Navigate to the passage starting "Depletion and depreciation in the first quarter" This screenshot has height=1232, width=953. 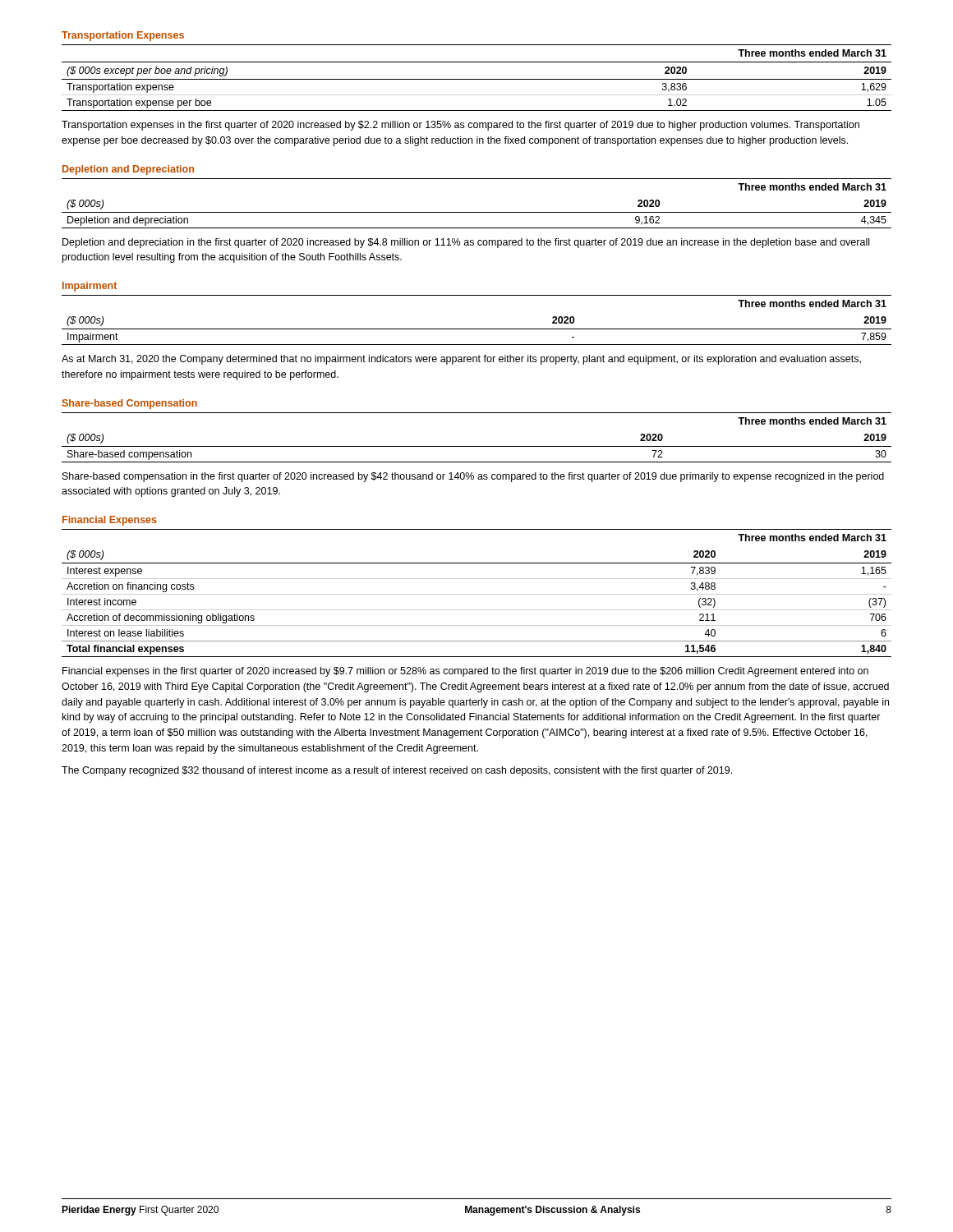click(x=466, y=250)
